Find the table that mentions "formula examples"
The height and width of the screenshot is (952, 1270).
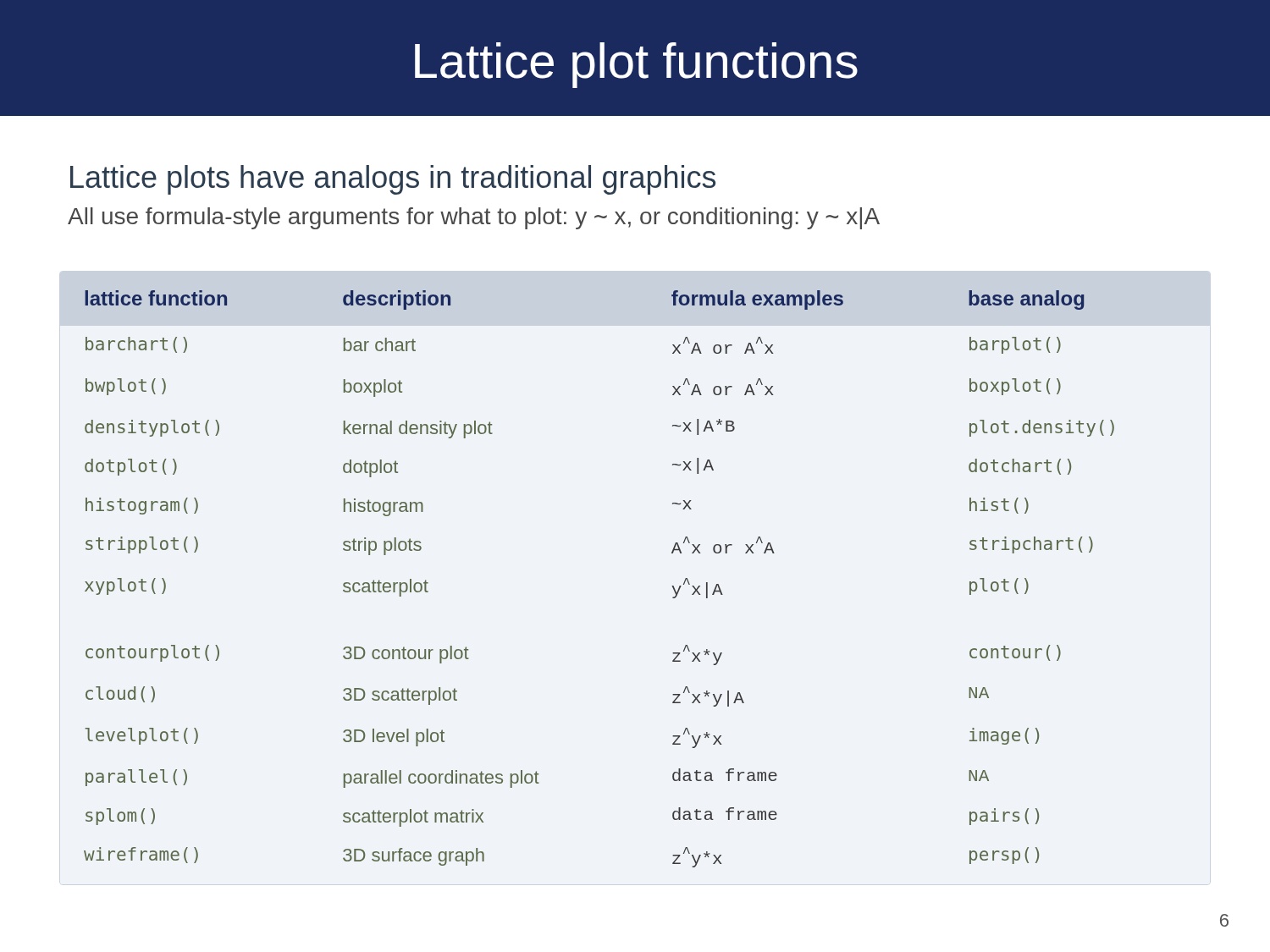coord(635,578)
